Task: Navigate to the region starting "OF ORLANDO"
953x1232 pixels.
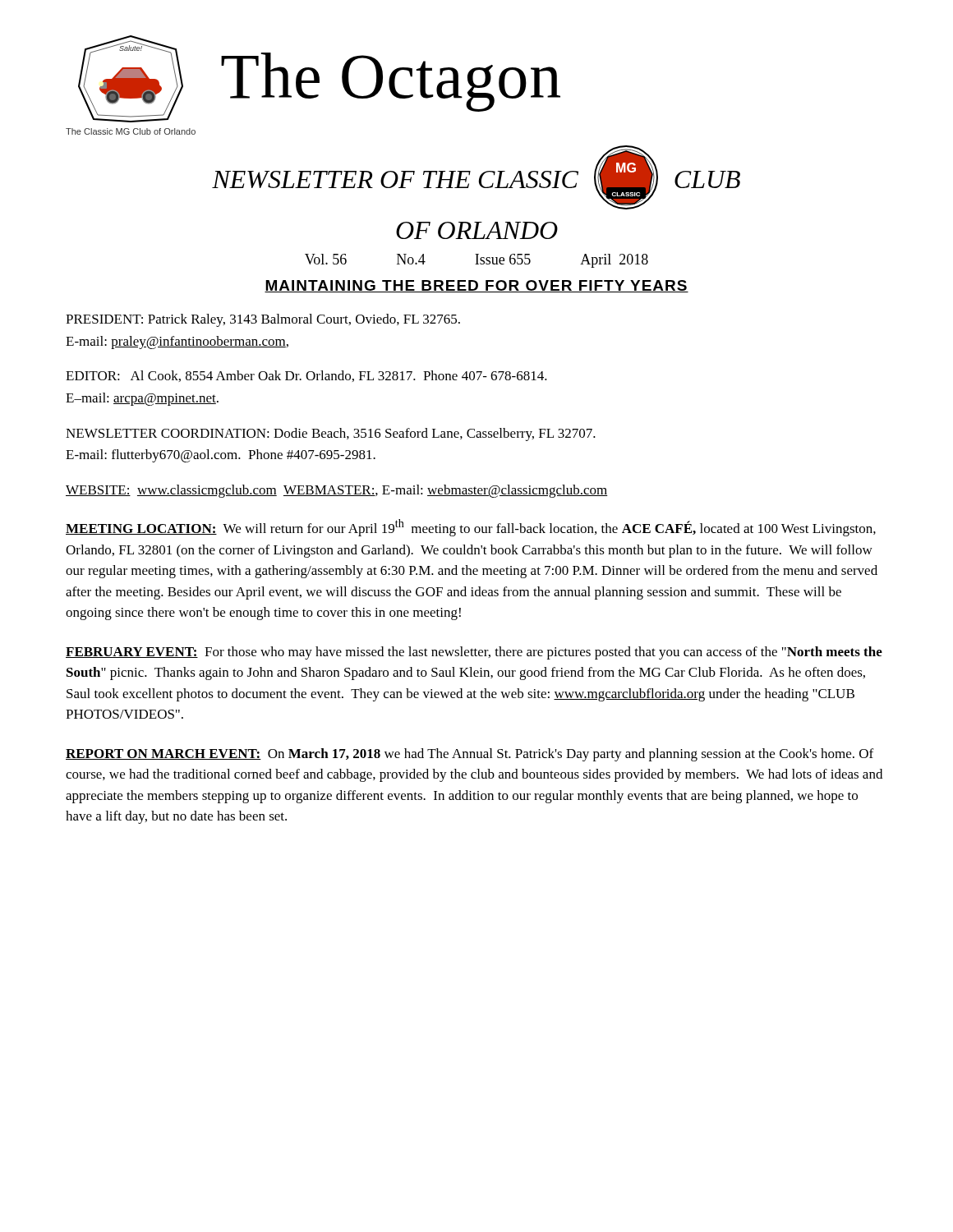Action: pyautogui.click(x=476, y=230)
